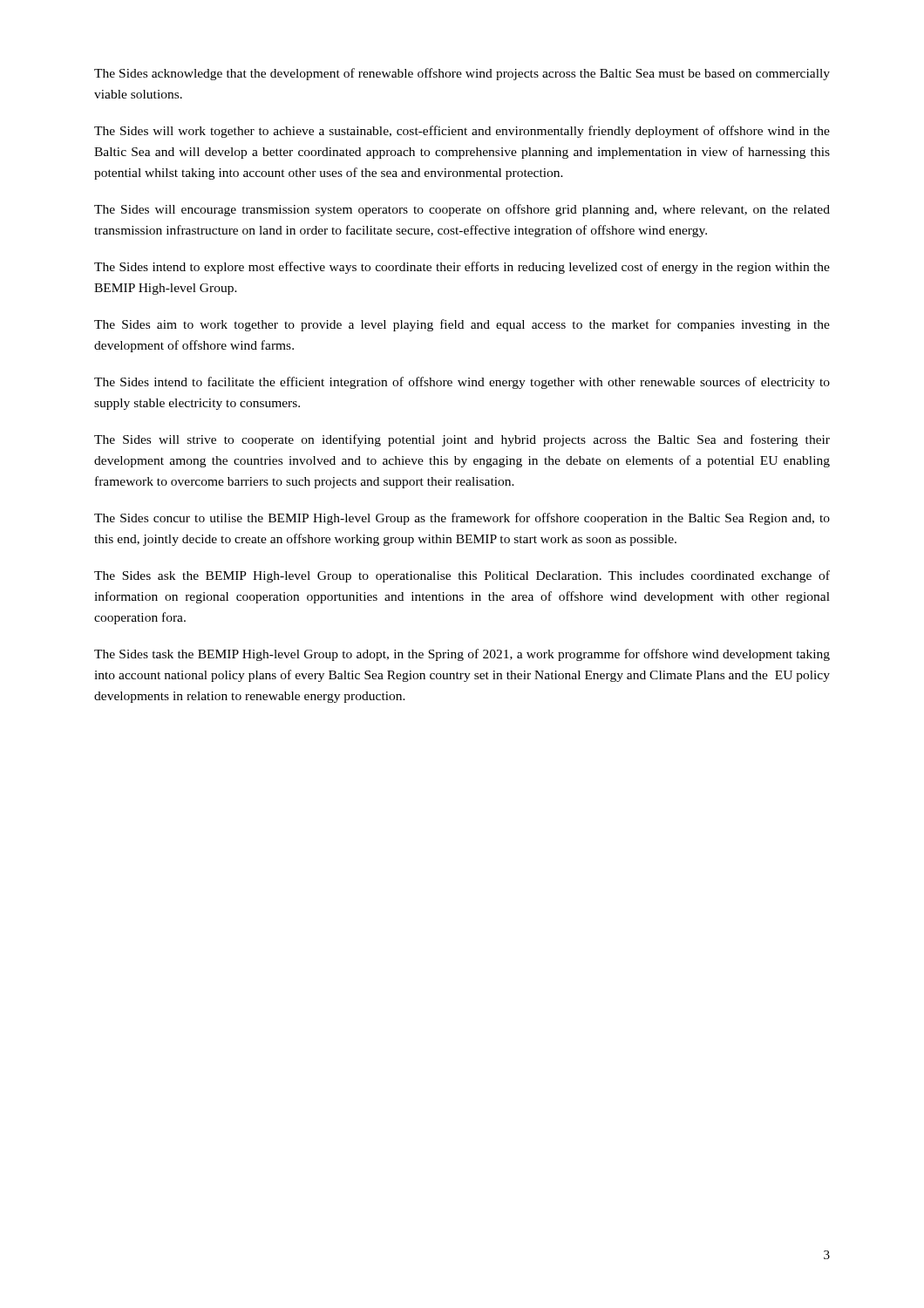Select the text block that says "The Sides intend to facilitate the"
This screenshot has width=924, height=1308.
point(462,392)
